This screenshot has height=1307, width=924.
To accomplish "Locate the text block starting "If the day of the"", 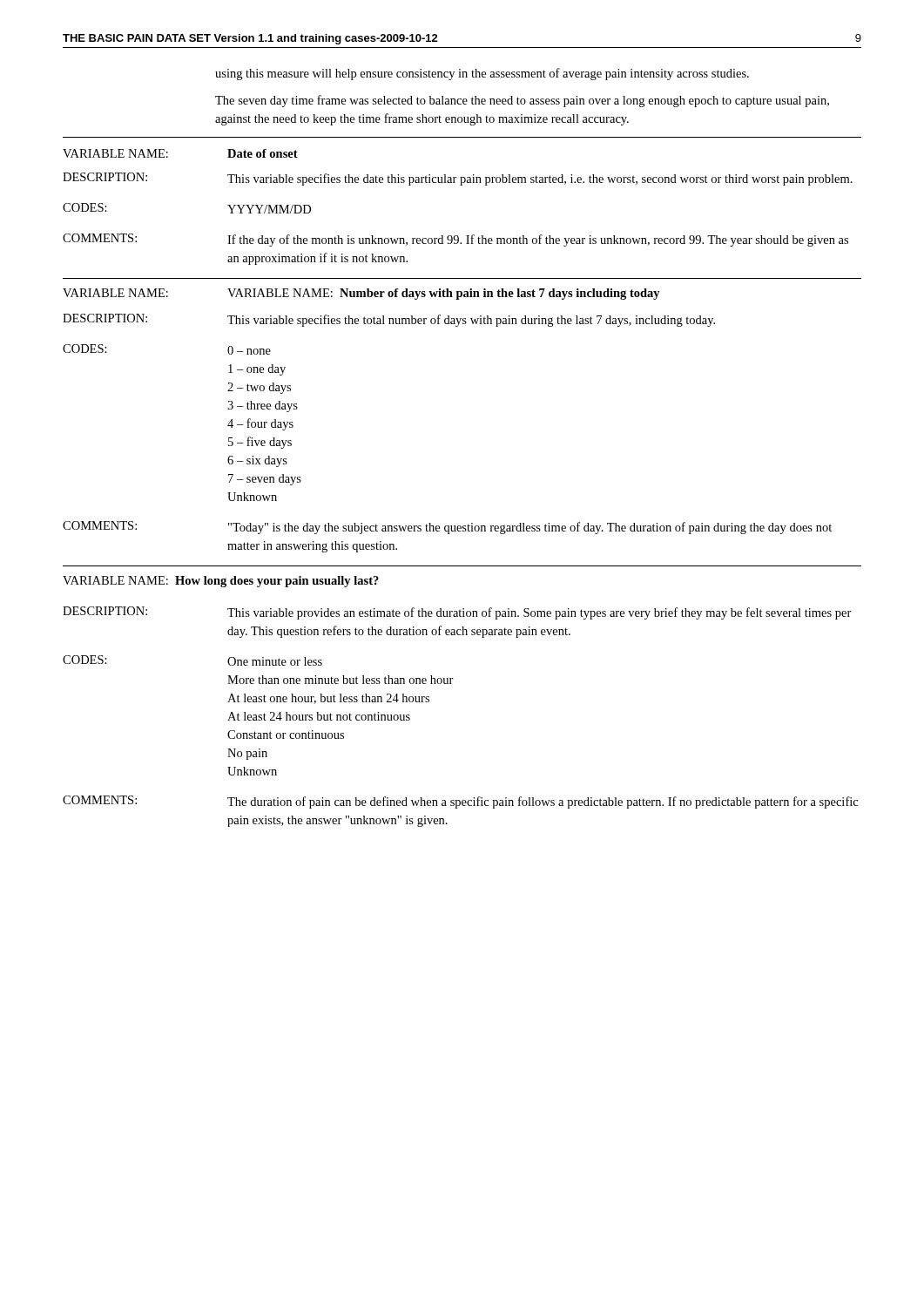I will pyautogui.click(x=538, y=249).
